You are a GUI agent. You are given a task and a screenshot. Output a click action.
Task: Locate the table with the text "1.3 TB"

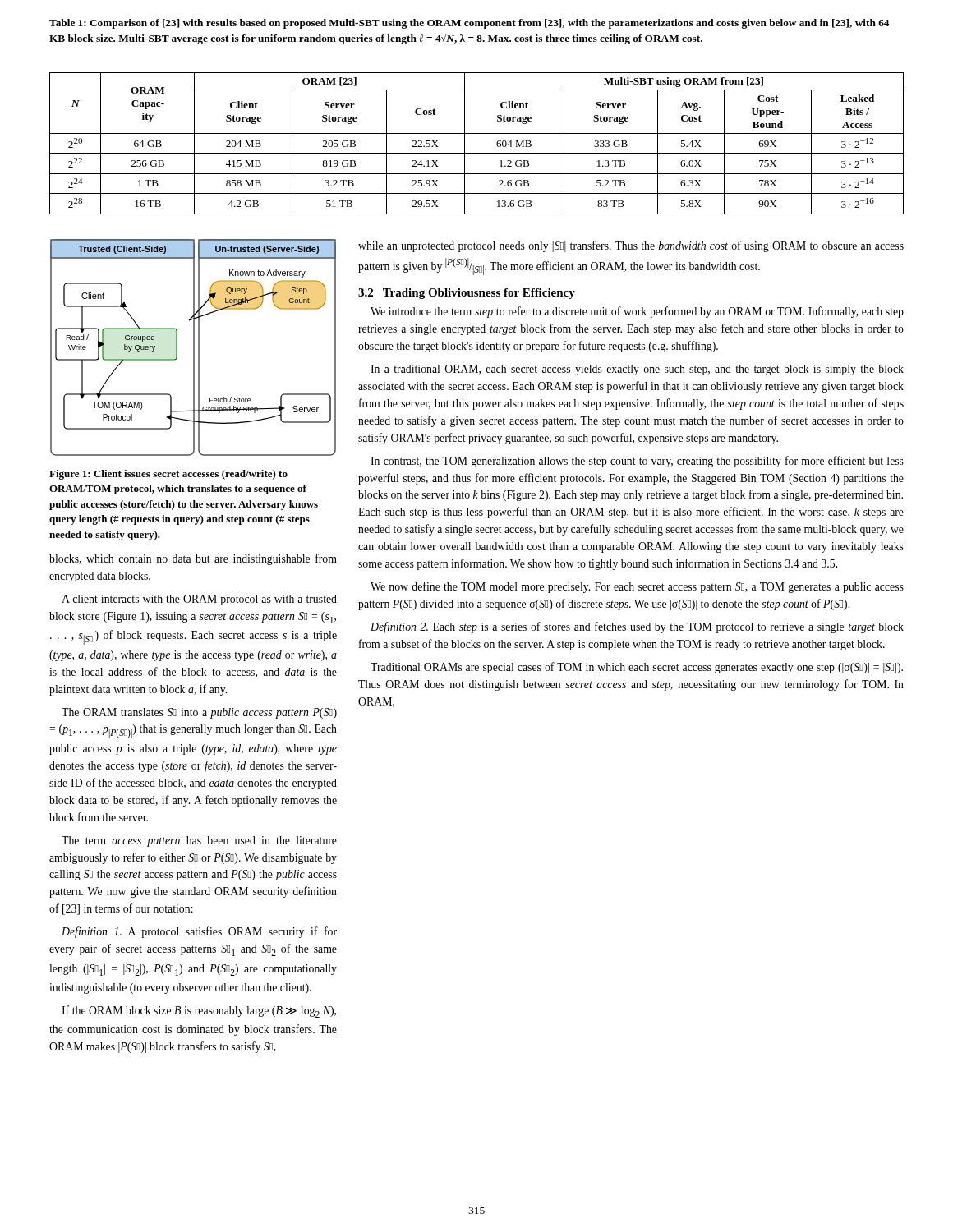tap(476, 143)
